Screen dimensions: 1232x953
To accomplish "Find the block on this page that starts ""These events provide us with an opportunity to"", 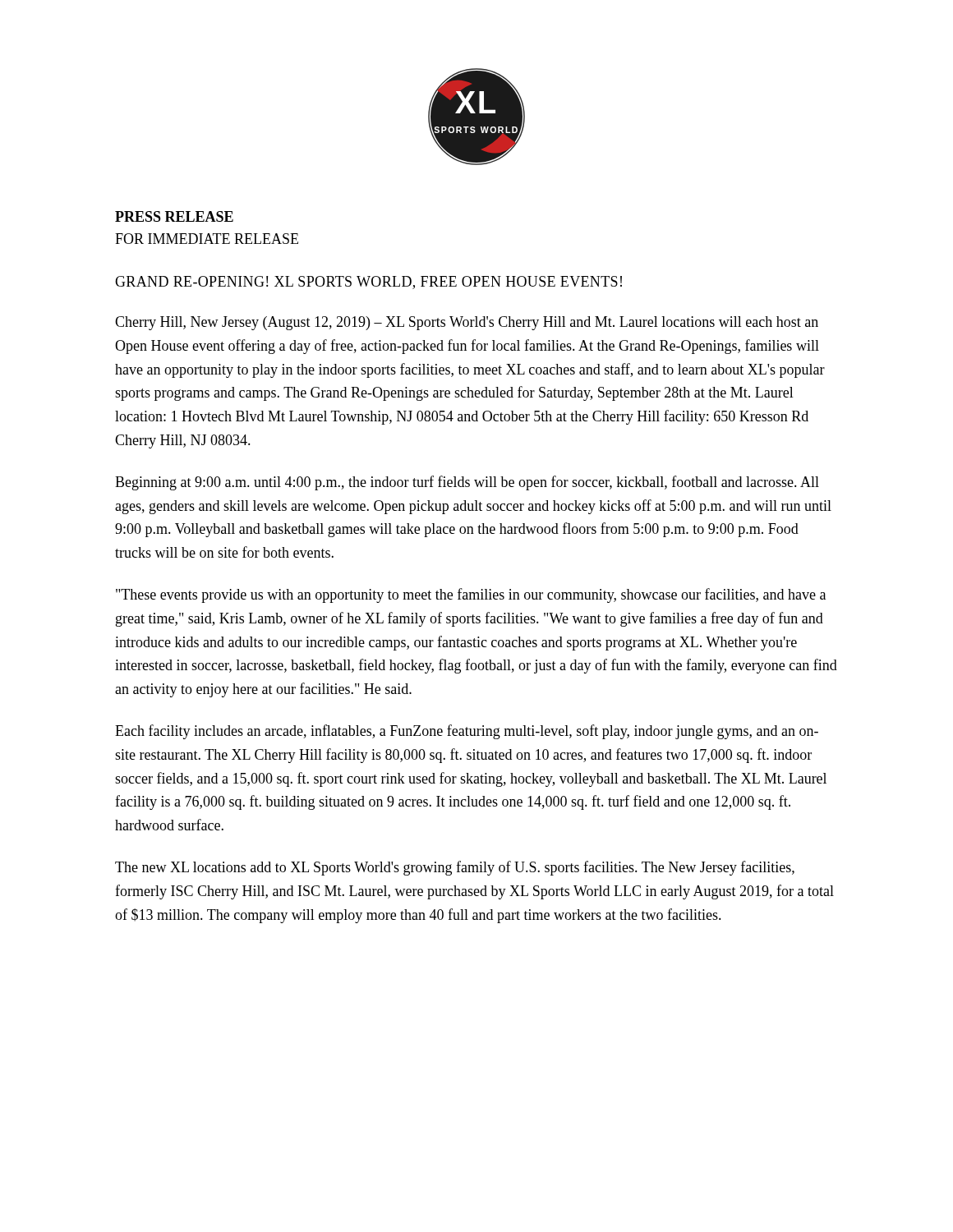I will point(476,642).
